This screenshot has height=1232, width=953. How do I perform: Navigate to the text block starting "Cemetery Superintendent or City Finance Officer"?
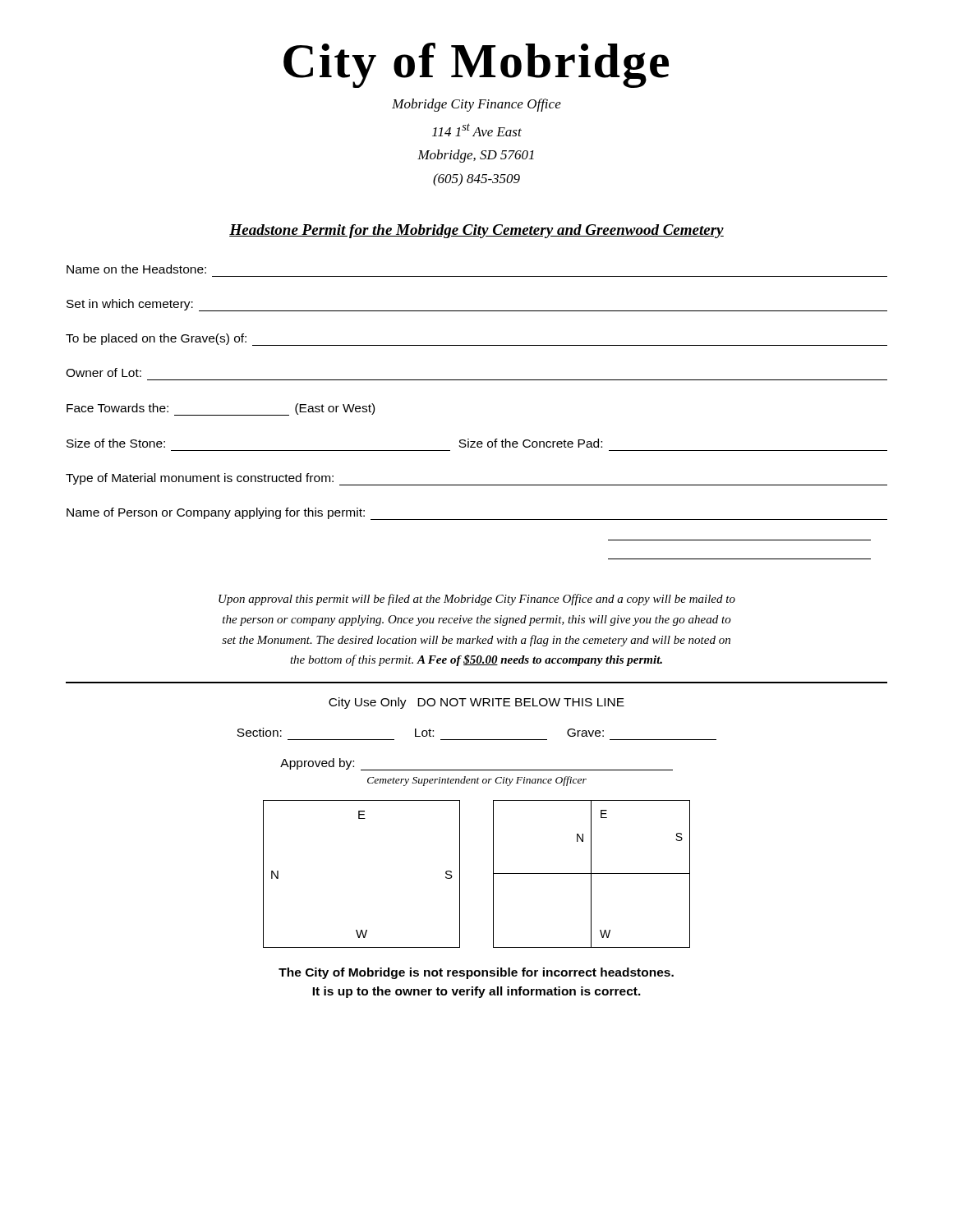click(x=476, y=780)
